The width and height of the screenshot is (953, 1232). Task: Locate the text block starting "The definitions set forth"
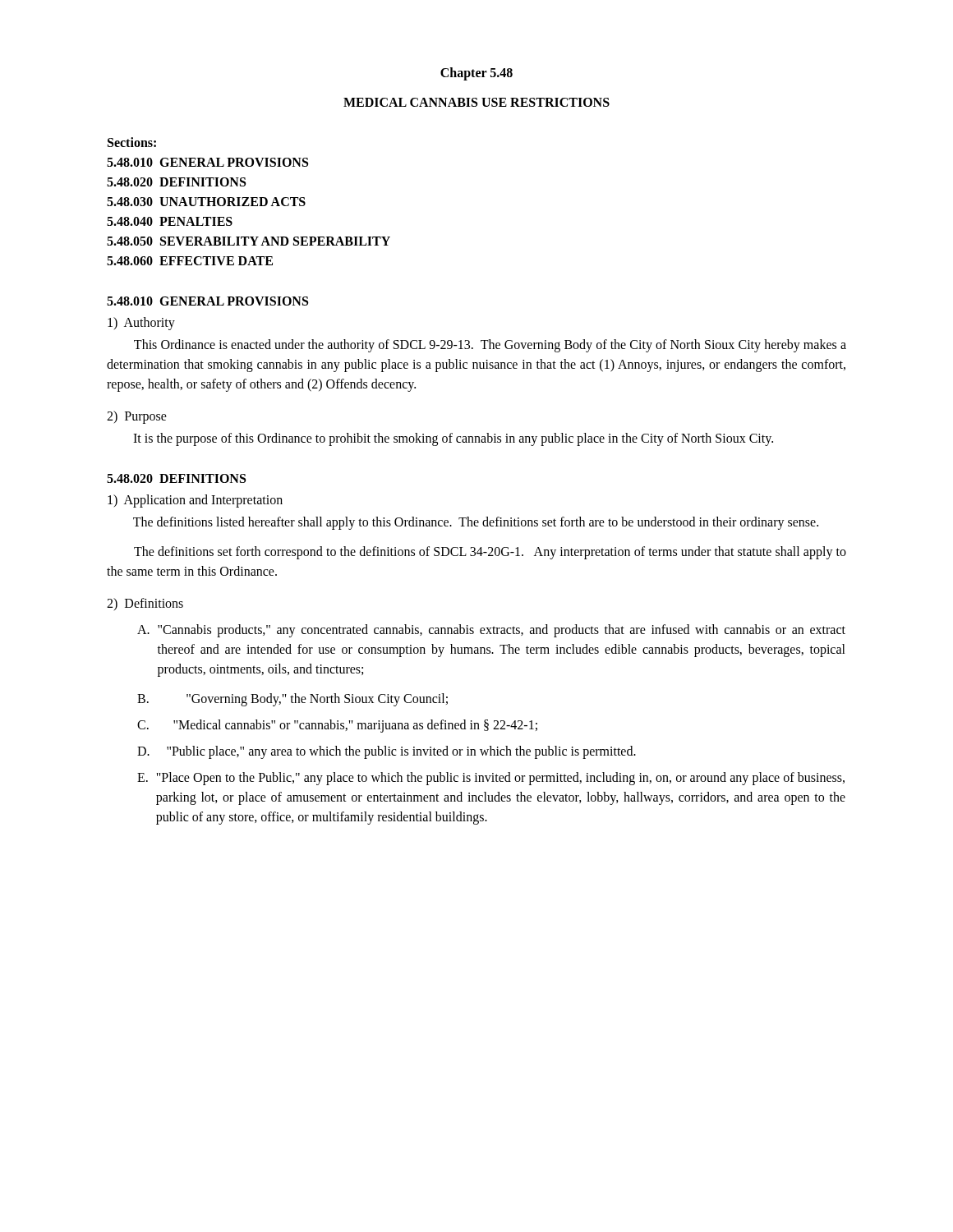(476, 561)
